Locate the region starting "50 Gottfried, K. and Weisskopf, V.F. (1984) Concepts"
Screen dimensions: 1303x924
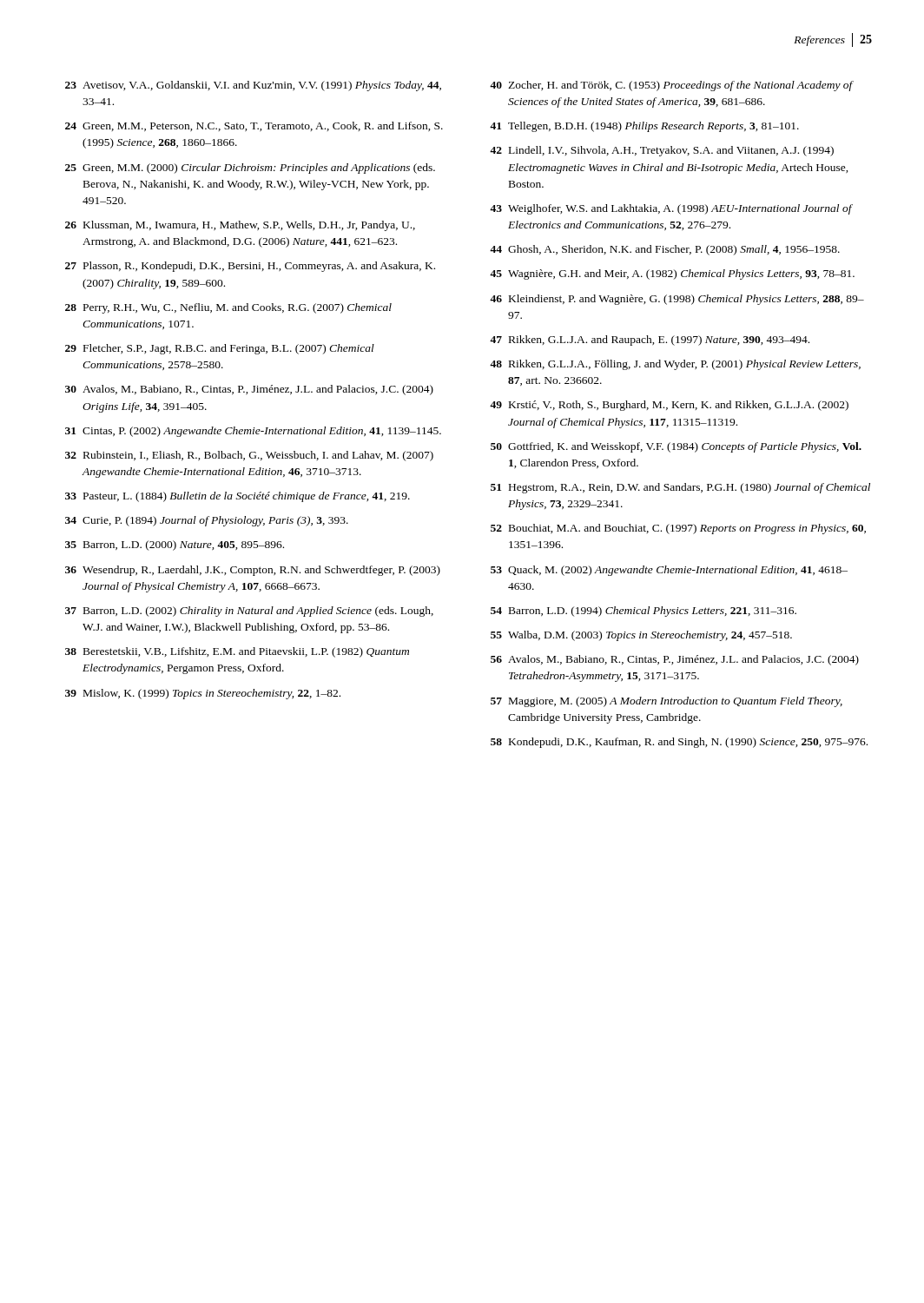tap(675, 454)
